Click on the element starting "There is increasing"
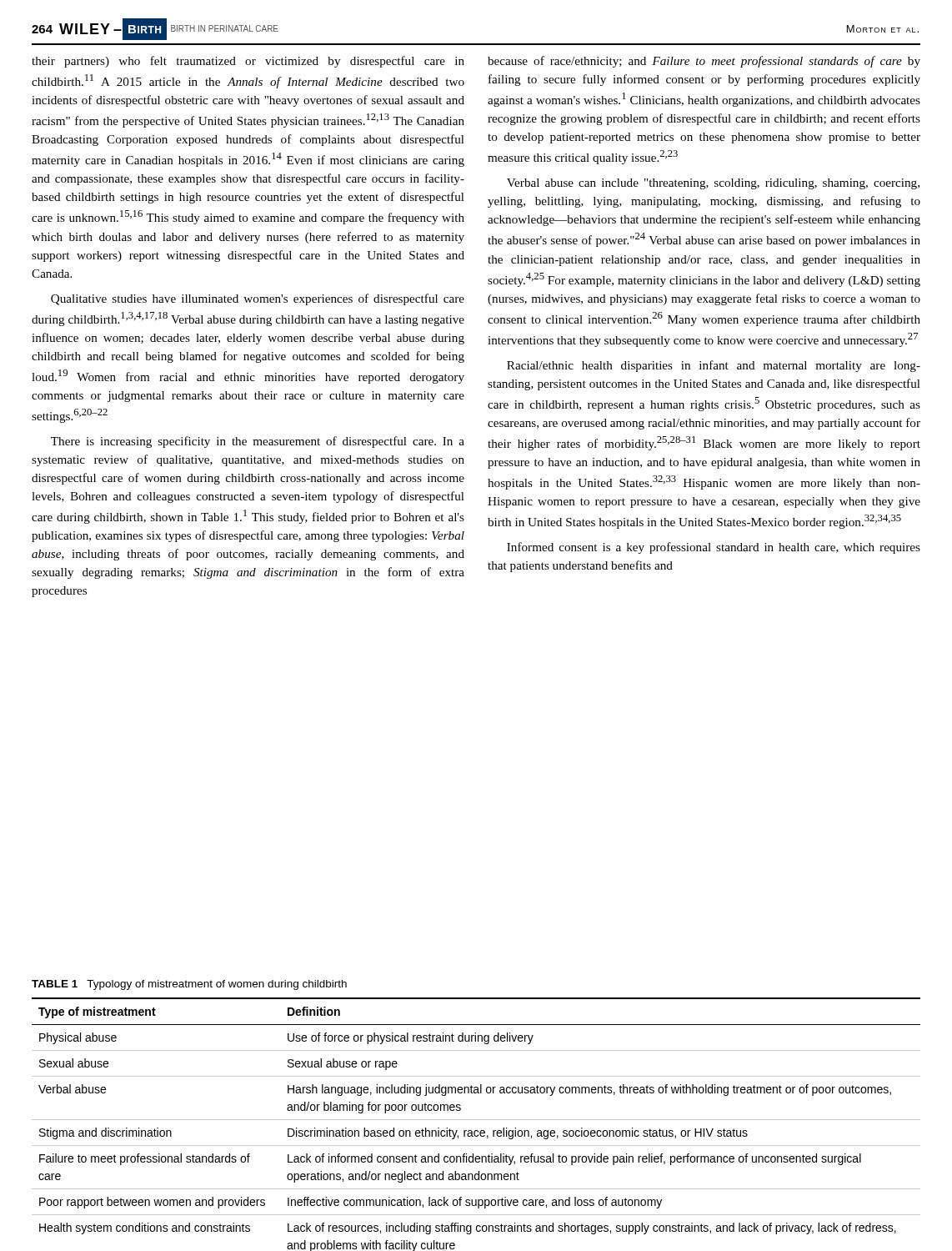 pos(248,516)
